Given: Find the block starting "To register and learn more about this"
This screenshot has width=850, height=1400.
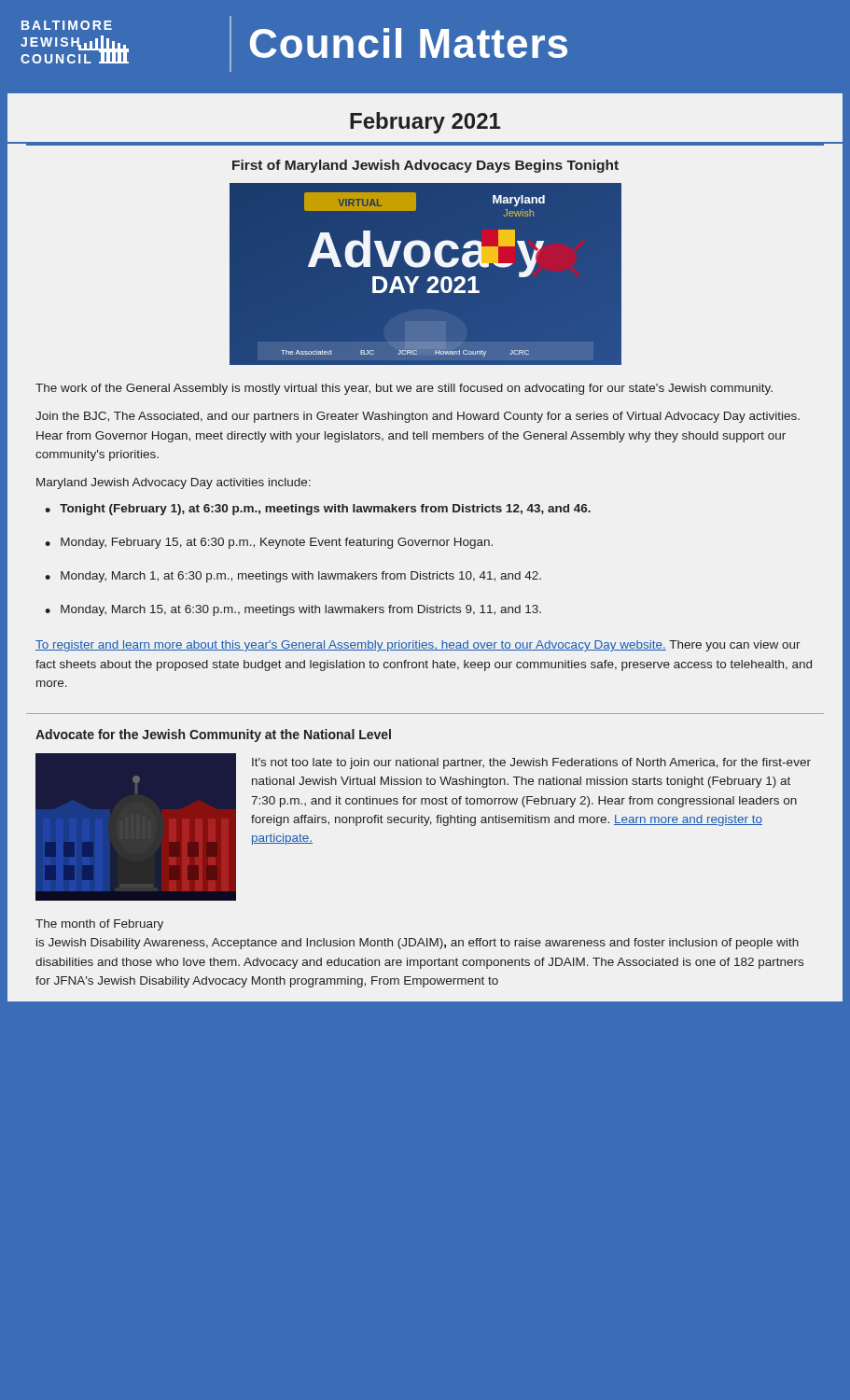Looking at the screenshot, I should click(424, 664).
